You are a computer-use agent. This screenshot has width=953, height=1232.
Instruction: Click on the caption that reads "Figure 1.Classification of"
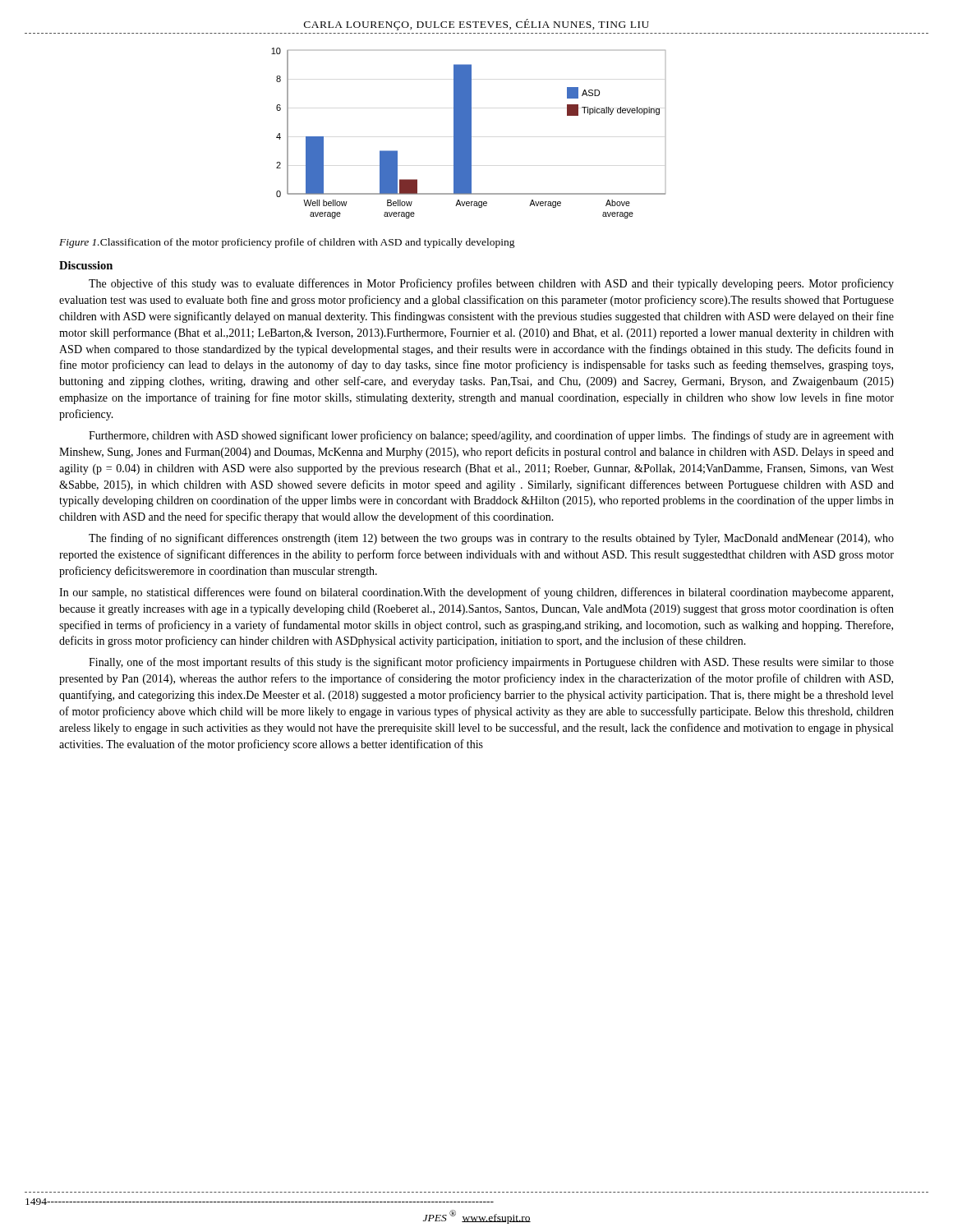(x=287, y=242)
